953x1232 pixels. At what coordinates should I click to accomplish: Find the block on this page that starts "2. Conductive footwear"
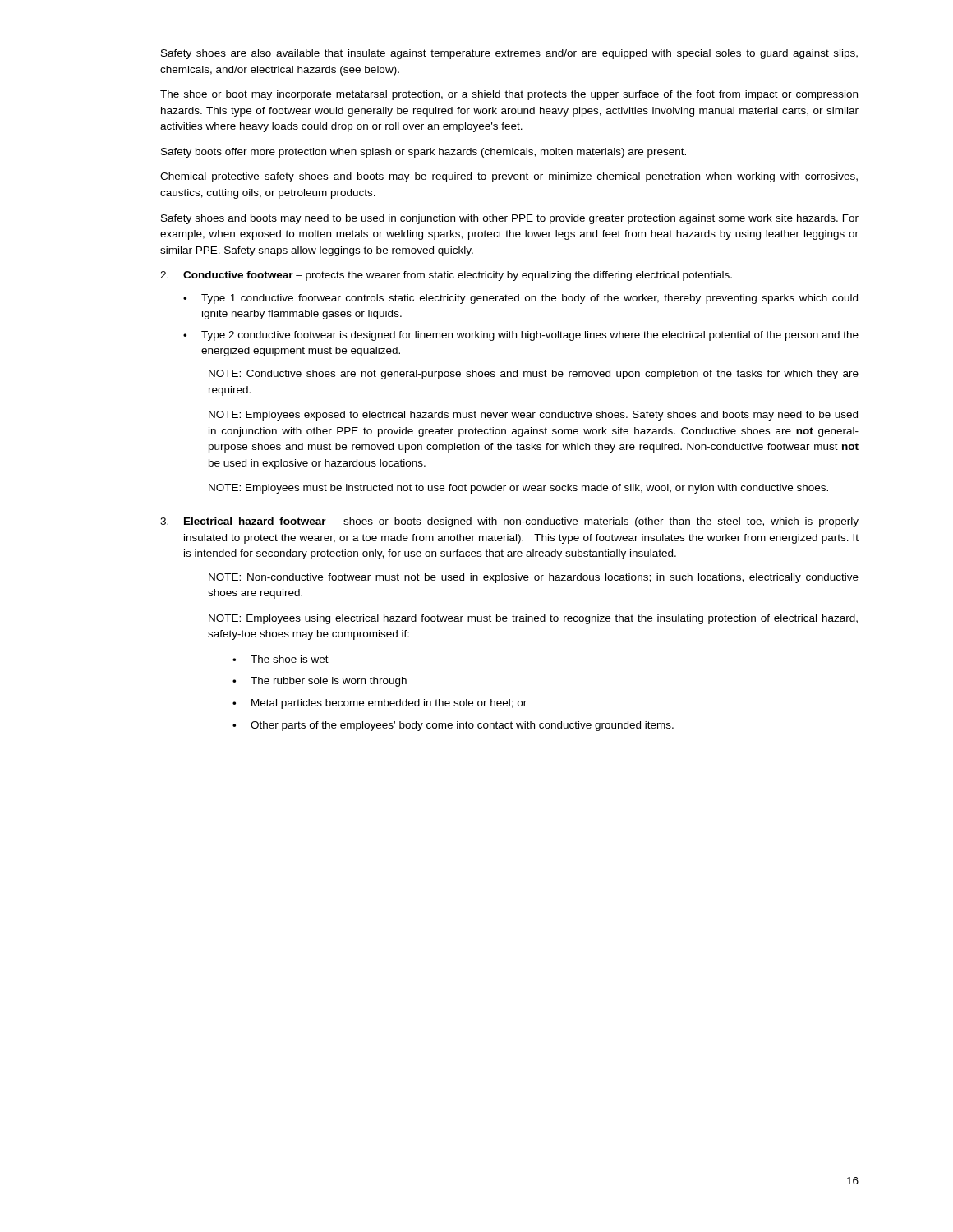509,386
